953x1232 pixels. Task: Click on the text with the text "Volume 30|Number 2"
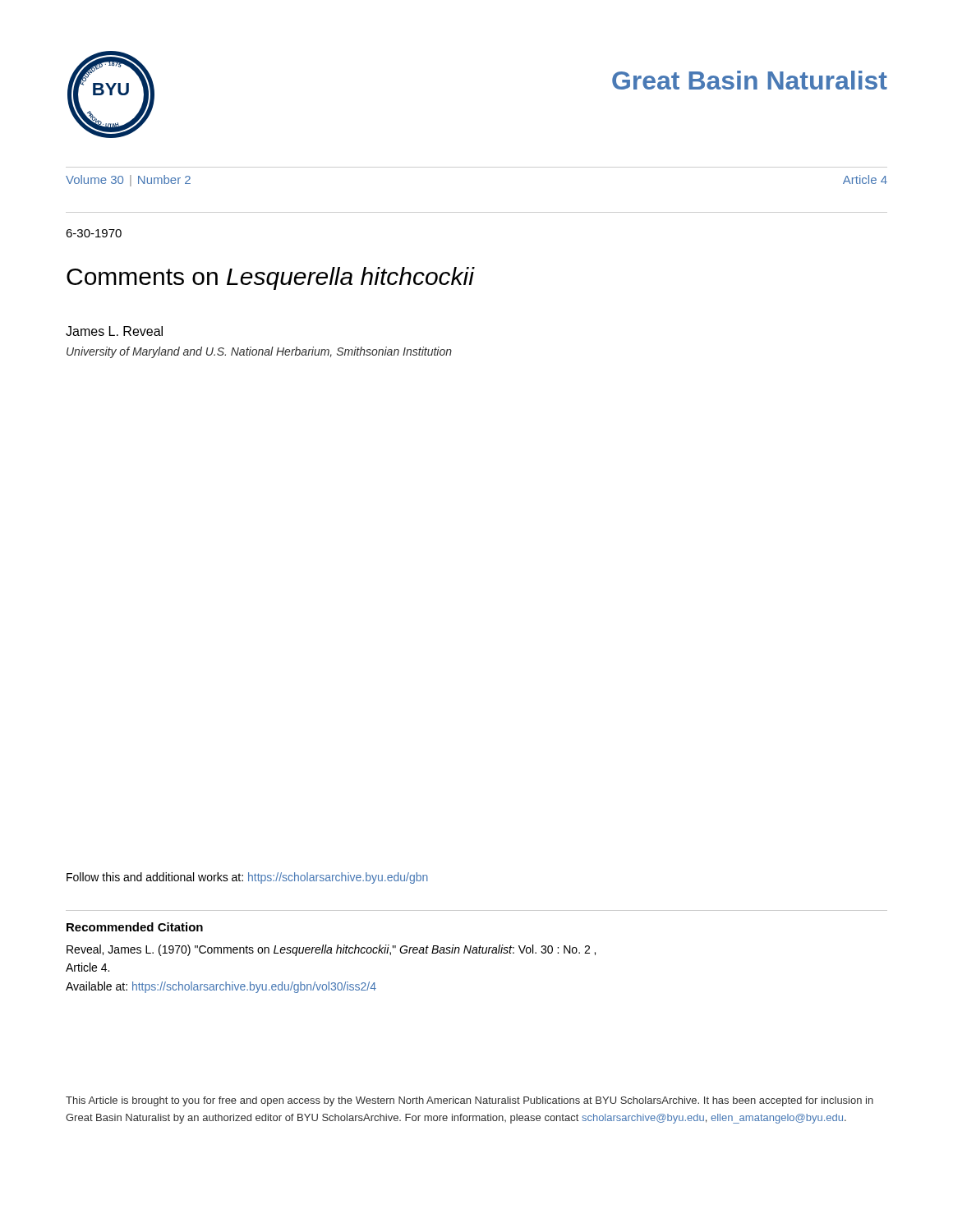click(x=128, y=179)
